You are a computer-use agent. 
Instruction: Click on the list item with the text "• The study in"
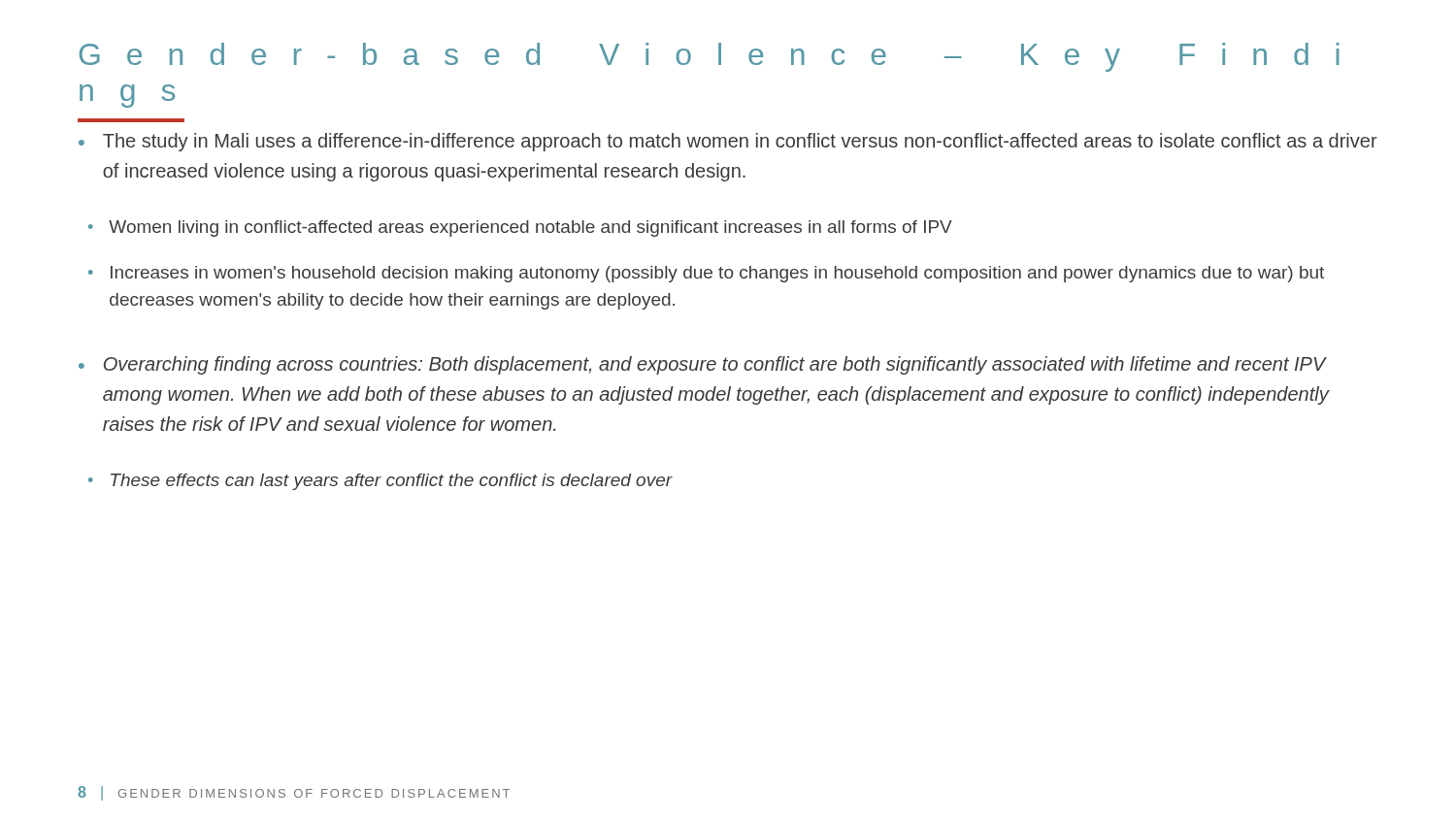[728, 156]
